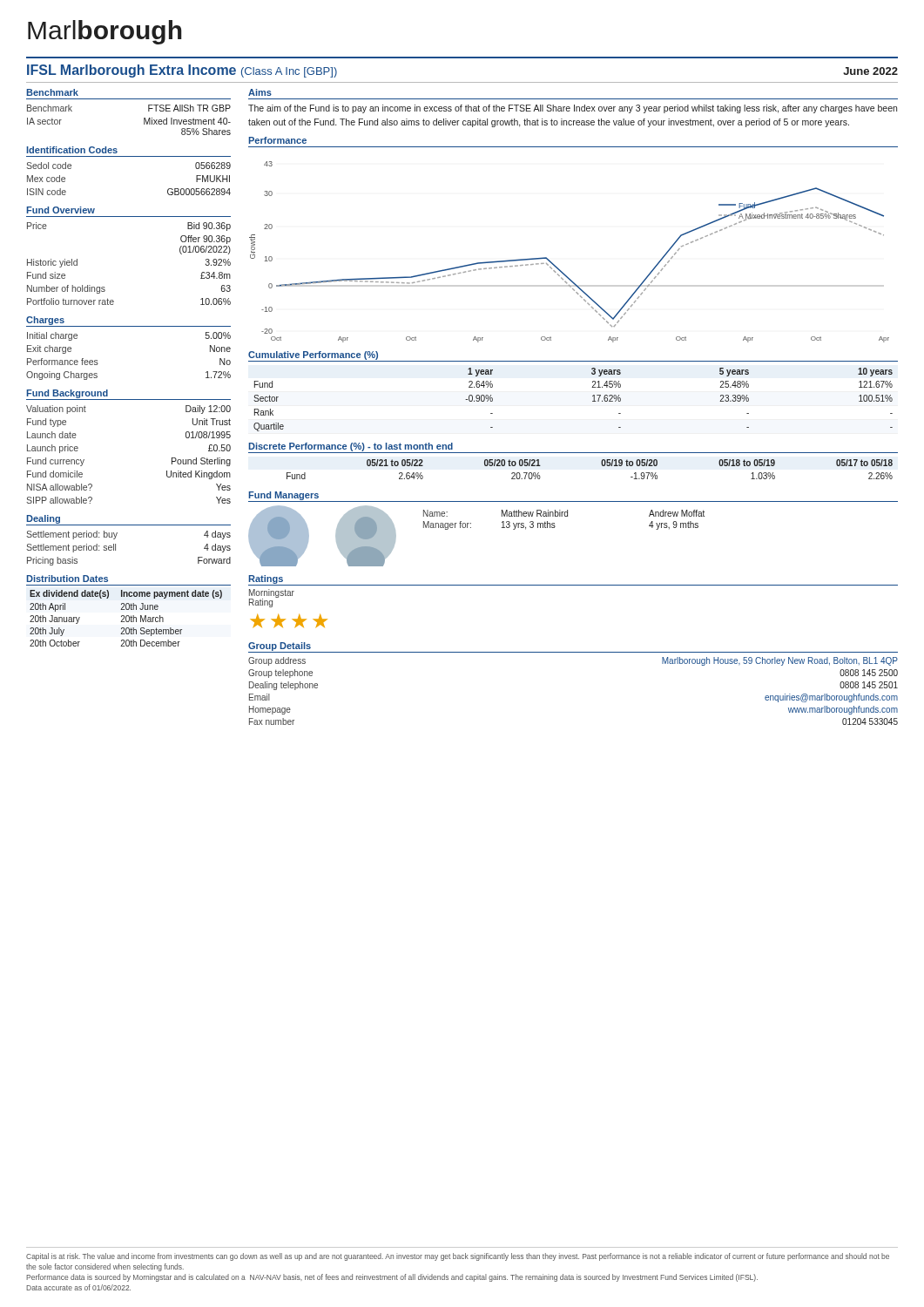This screenshot has height=1307, width=924.
Task: Find the region starting "Name: Matthew Rainbird Andrew Moffat Manager for: 13"
Action: point(509,535)
